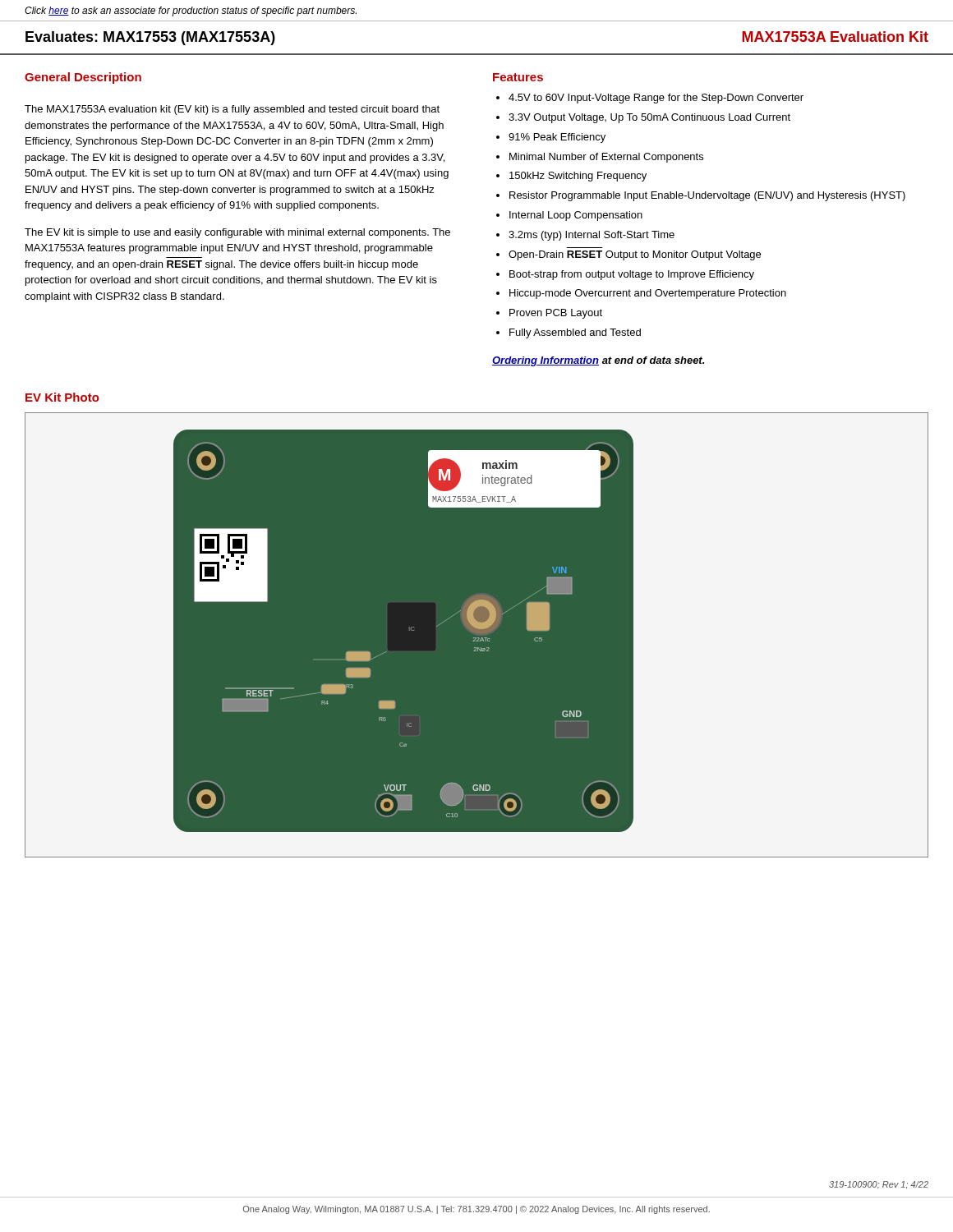Image resolution: width=953 pixels, height=1232 pixels.
Task: Locate the list item that reads "Proven PCB Layout"
Action: (x=555, y=313)
